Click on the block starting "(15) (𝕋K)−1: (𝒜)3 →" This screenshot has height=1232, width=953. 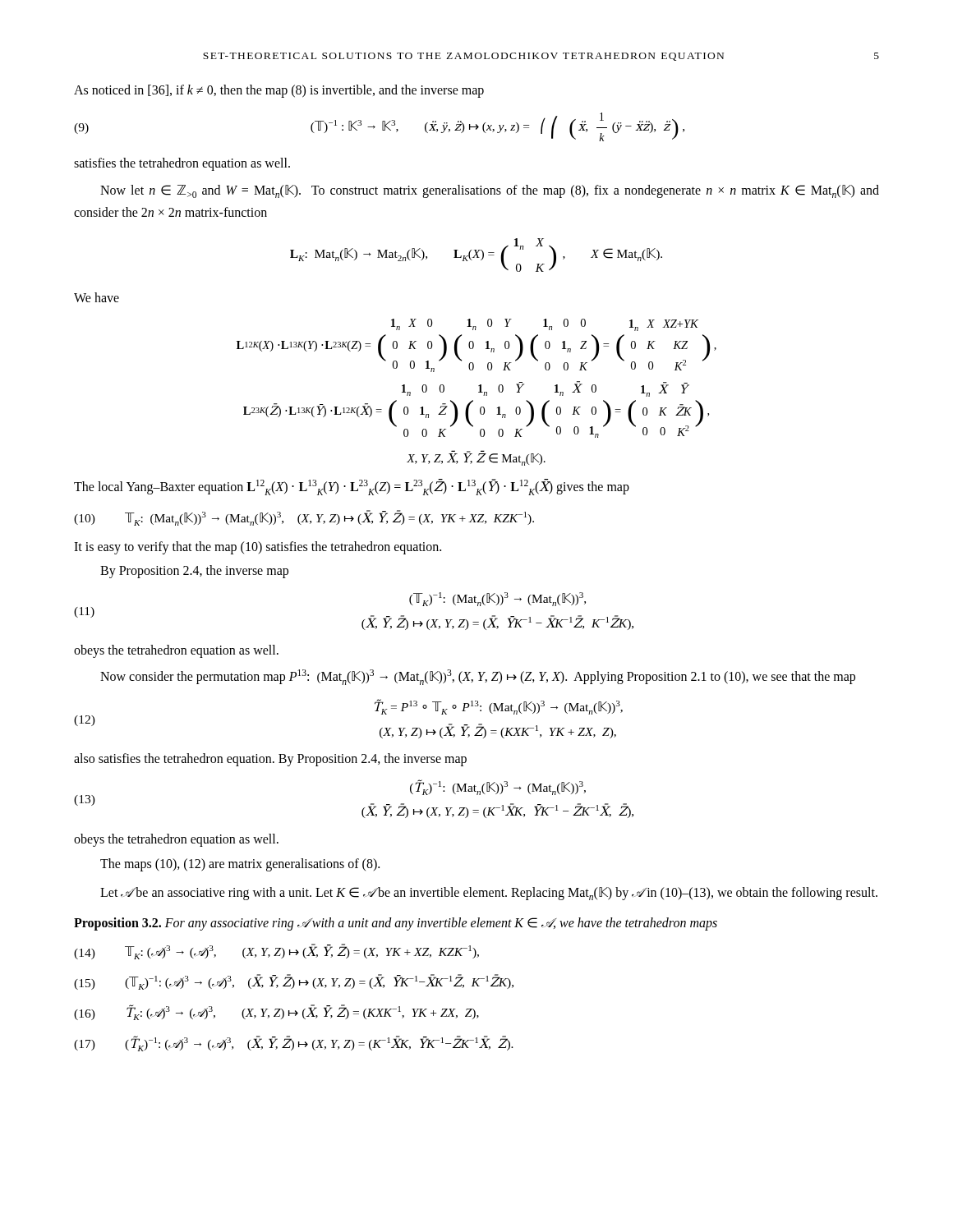click(x=476, y=983)
